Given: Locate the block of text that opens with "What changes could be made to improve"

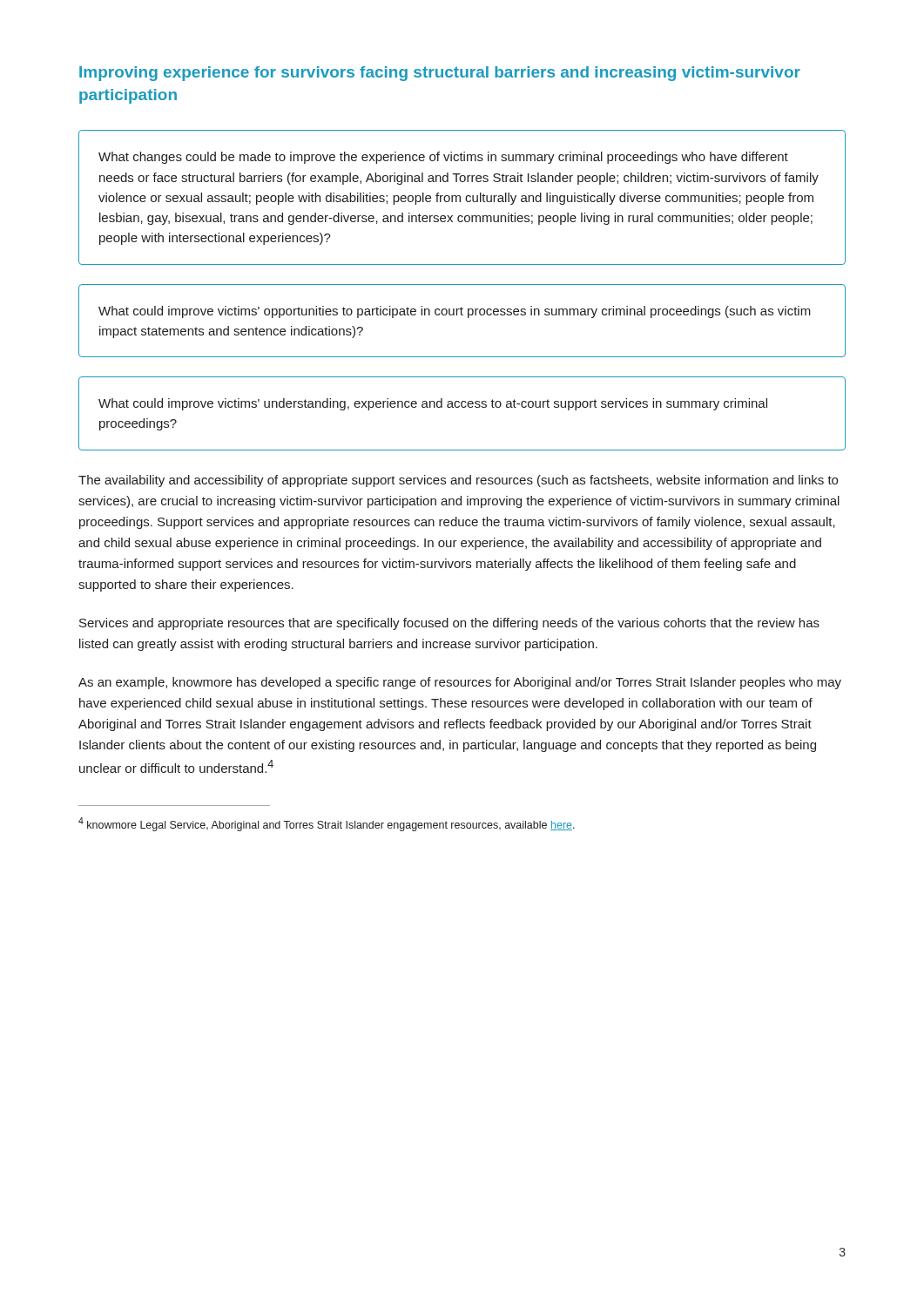Looking at the screenshot, I should coord(458,197).
